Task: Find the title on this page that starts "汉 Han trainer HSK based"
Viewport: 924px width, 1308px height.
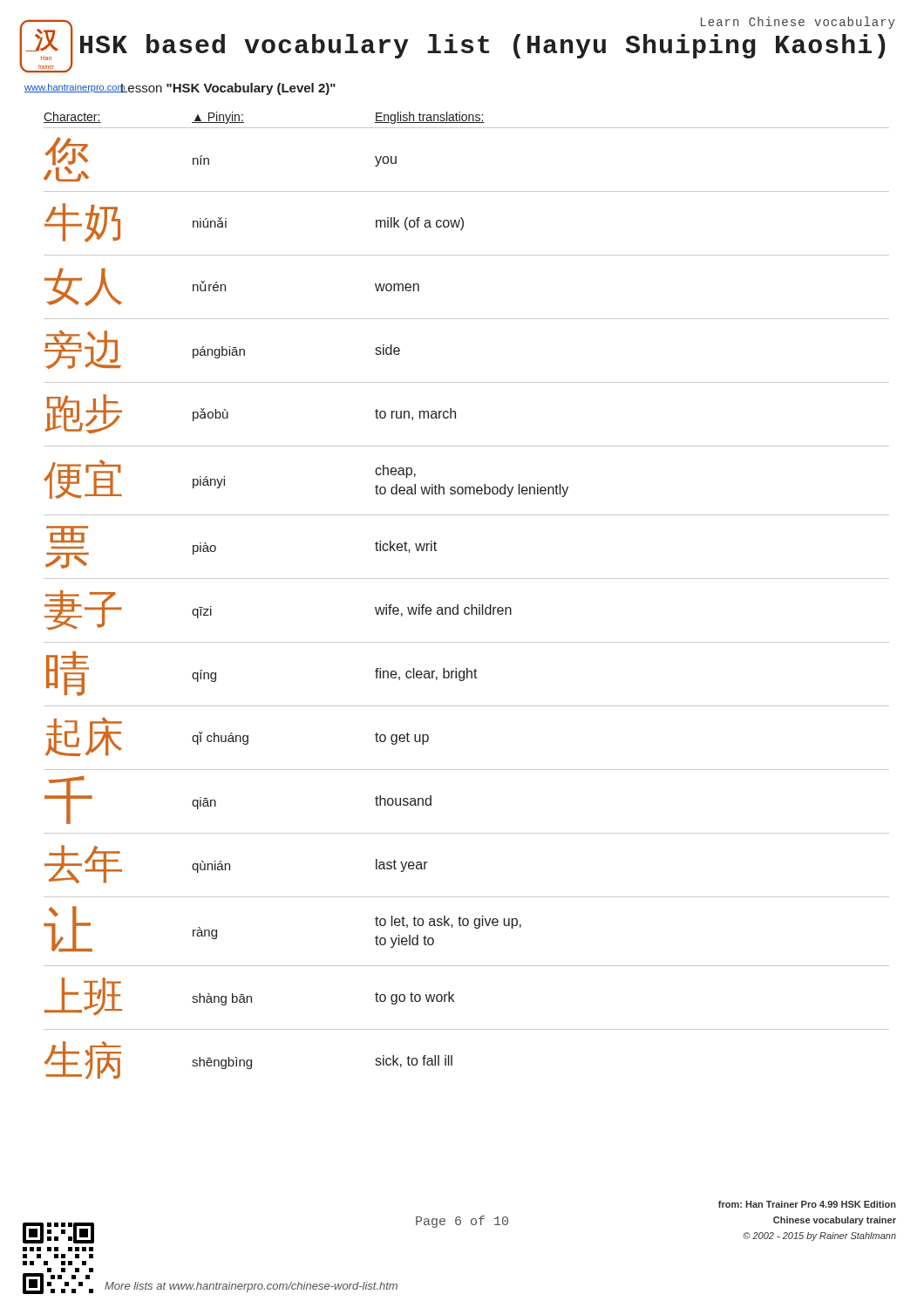Action: coord(455,46)
